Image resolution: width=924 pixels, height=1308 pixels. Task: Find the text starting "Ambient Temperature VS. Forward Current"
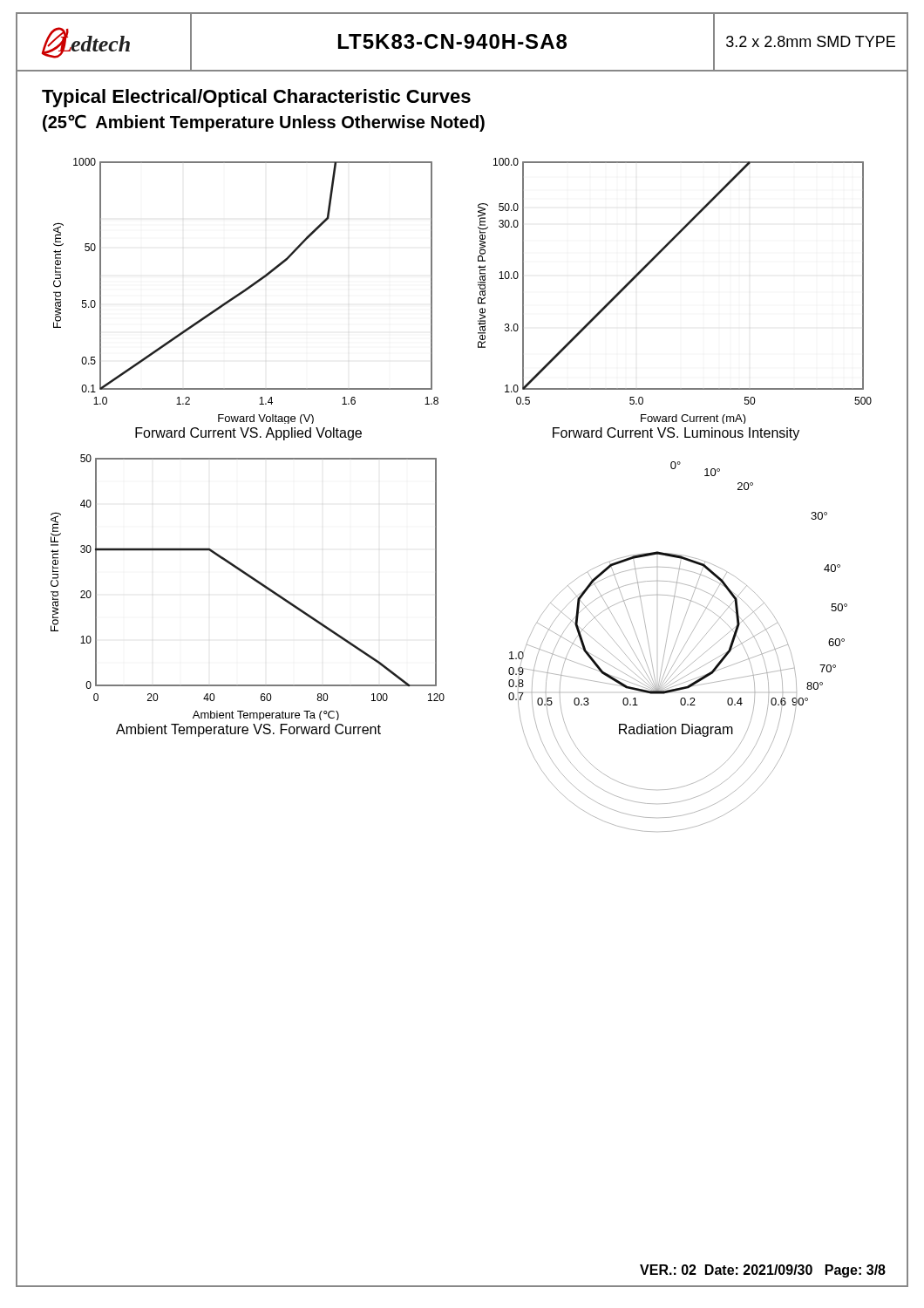248,729
